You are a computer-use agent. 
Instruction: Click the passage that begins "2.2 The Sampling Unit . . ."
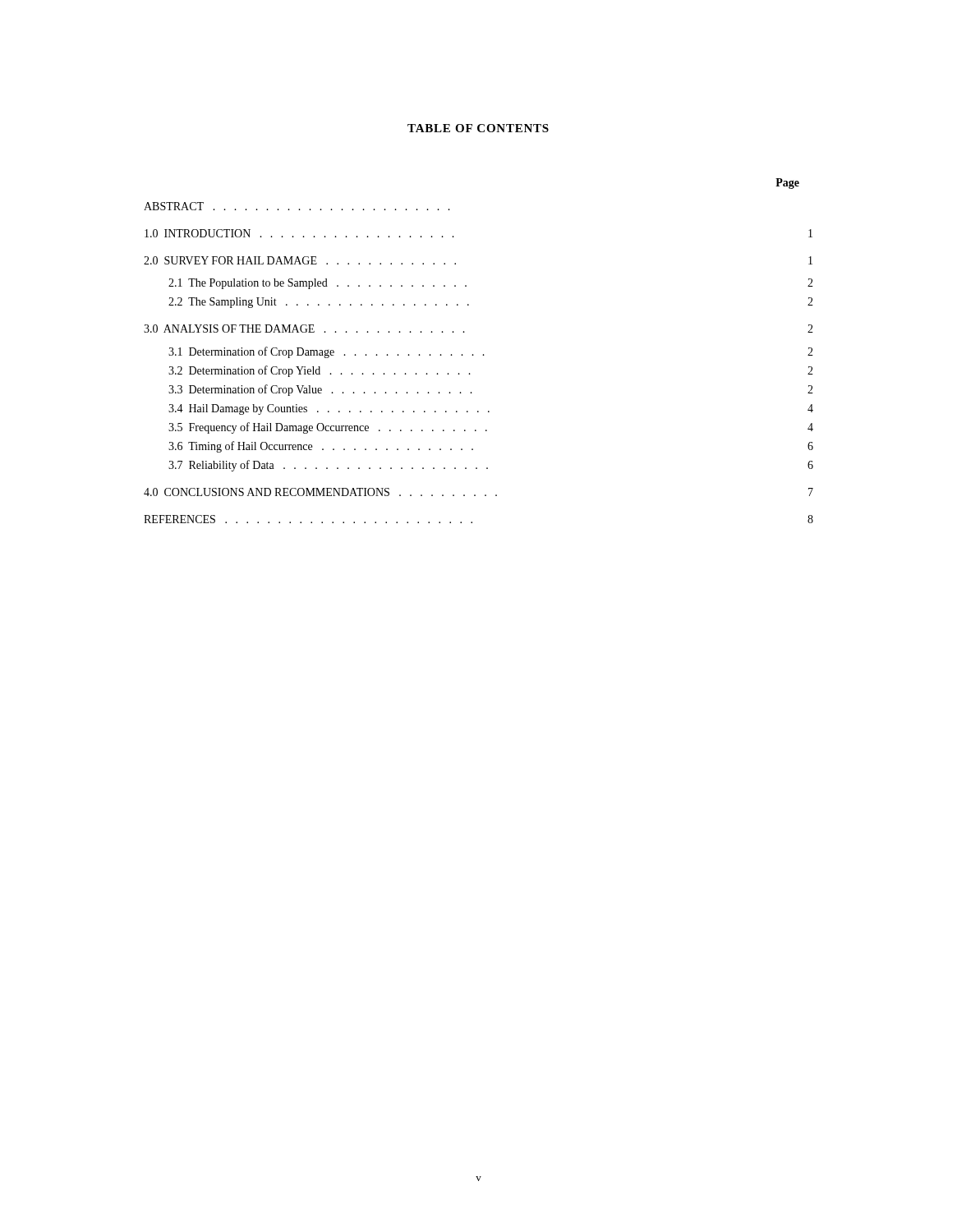225,303
